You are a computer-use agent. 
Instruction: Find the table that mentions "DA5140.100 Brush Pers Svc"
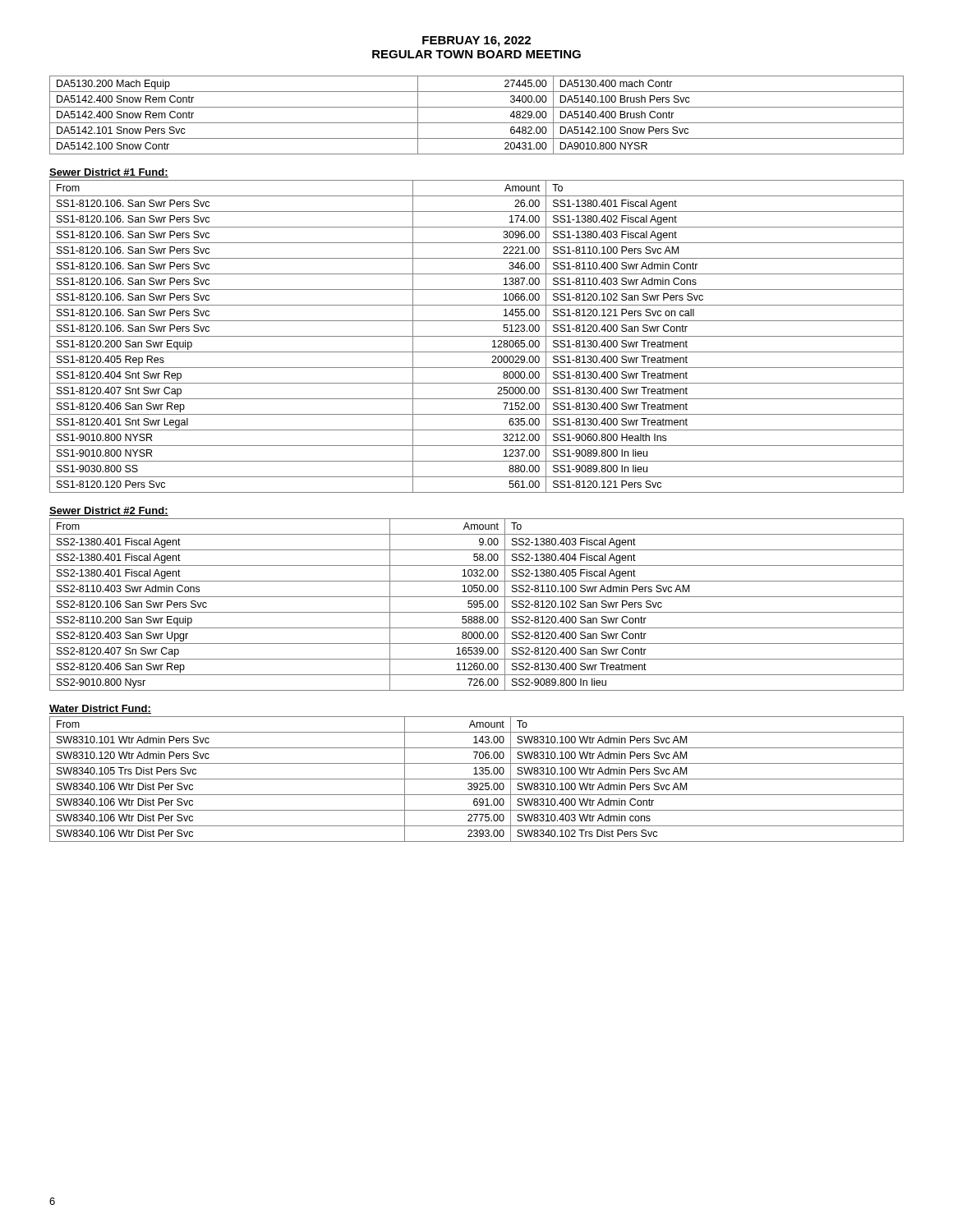click(476, 115)
